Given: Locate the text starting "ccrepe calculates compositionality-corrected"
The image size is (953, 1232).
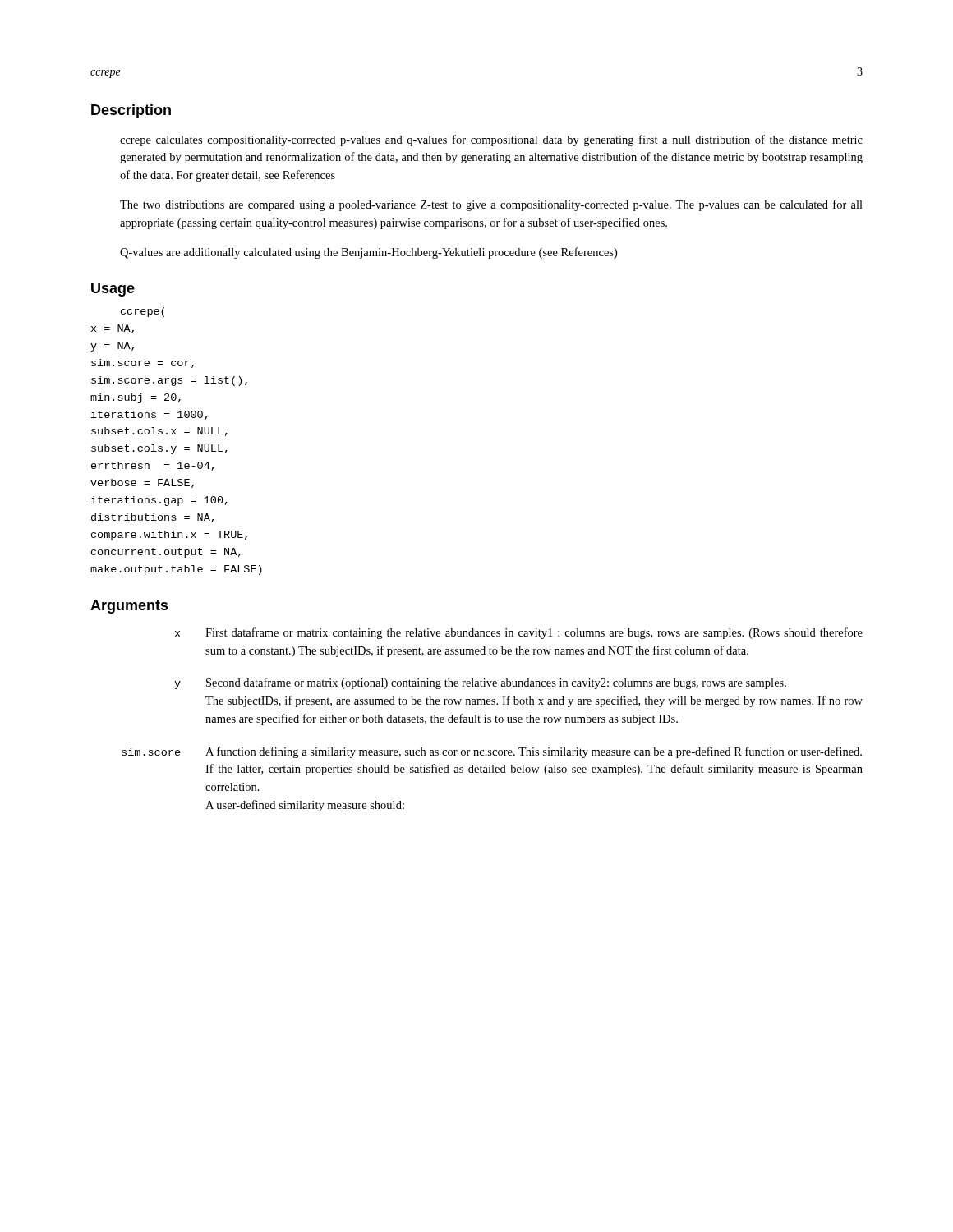Looking at the screenshot, I should [491, 197].
